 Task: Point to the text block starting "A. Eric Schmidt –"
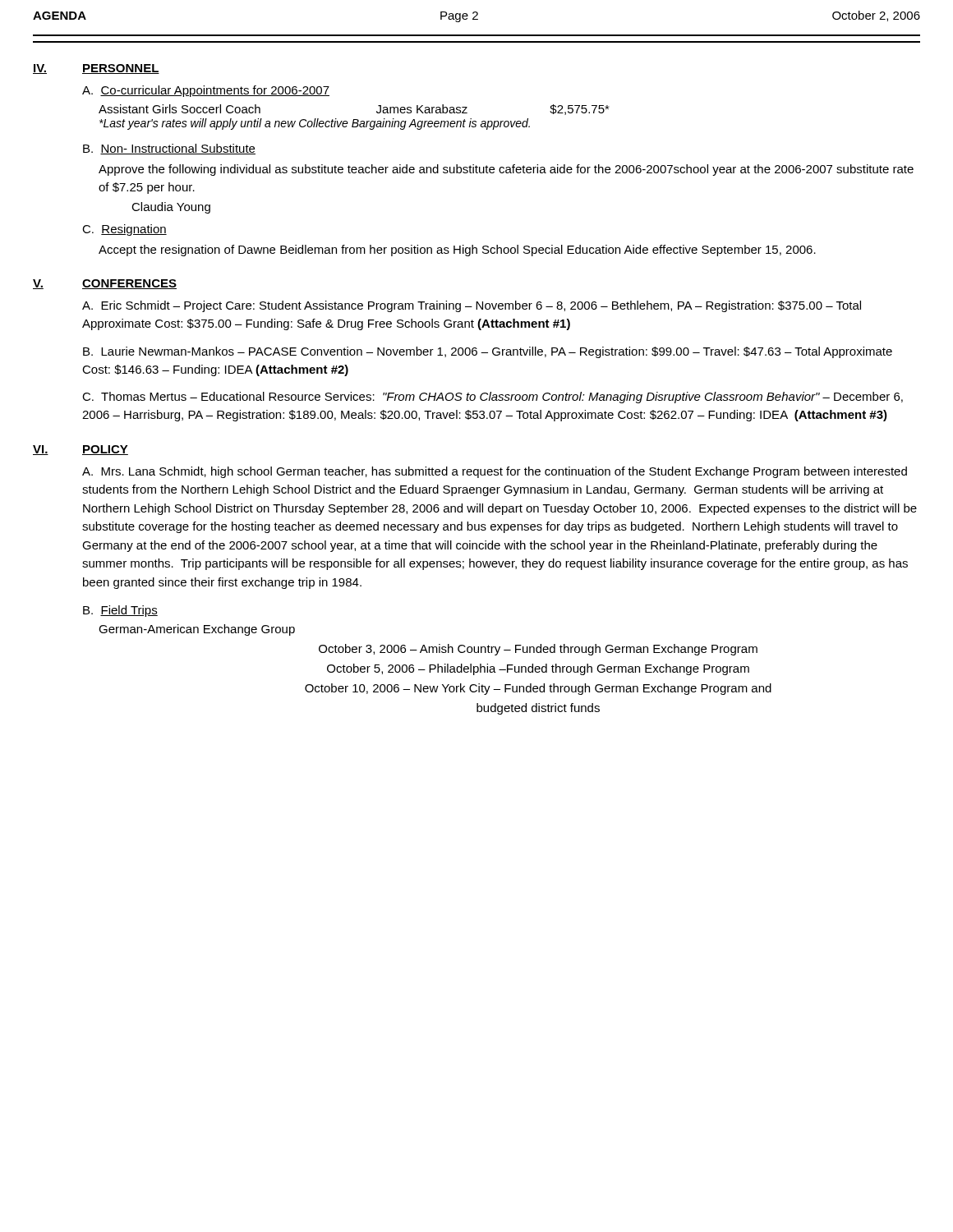pos(472,314)
